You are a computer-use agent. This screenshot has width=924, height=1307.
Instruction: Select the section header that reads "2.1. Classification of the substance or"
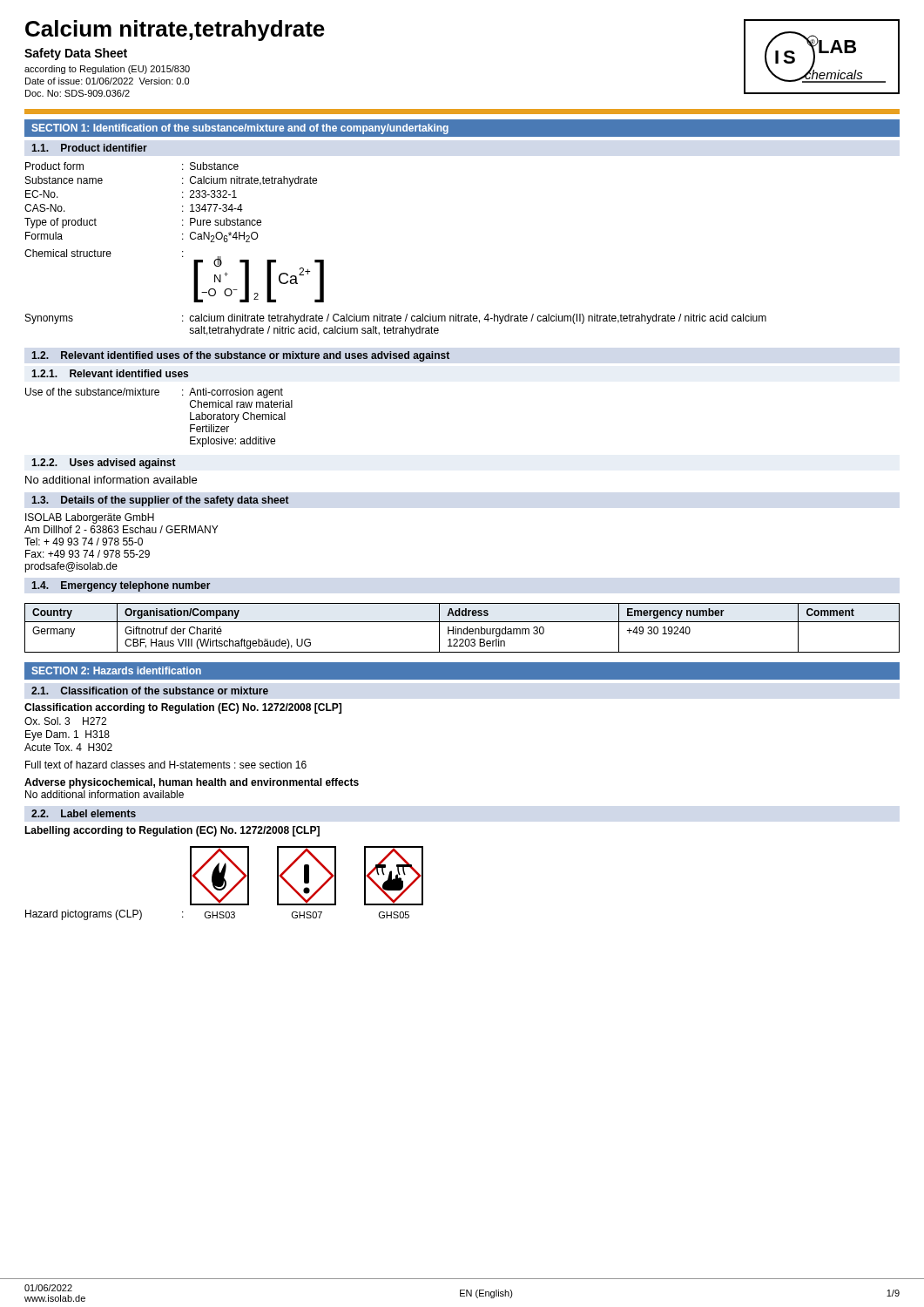coord(150,691)
